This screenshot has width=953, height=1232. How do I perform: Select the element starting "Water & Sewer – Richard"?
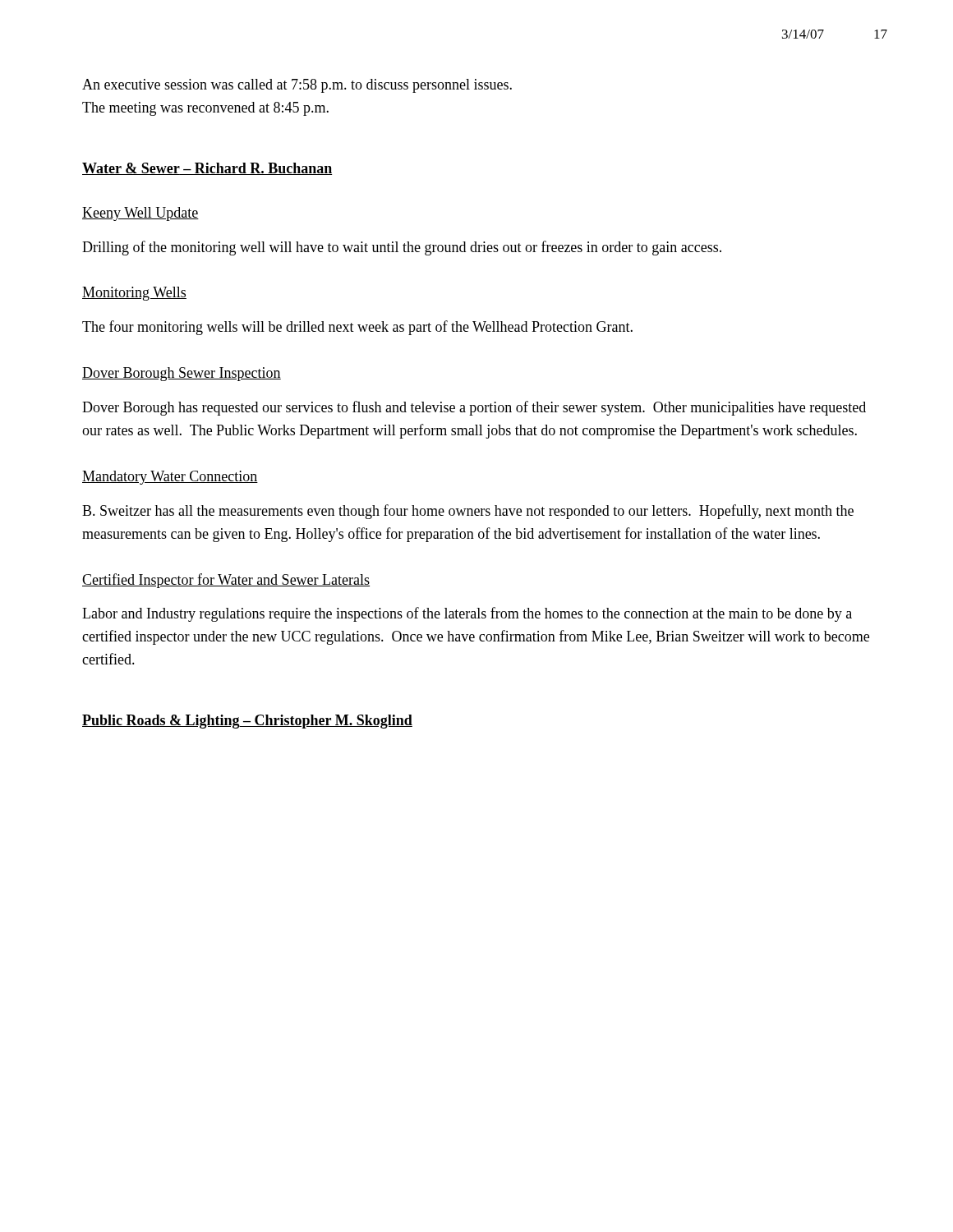pyautogui.click(x=207, y=168)
